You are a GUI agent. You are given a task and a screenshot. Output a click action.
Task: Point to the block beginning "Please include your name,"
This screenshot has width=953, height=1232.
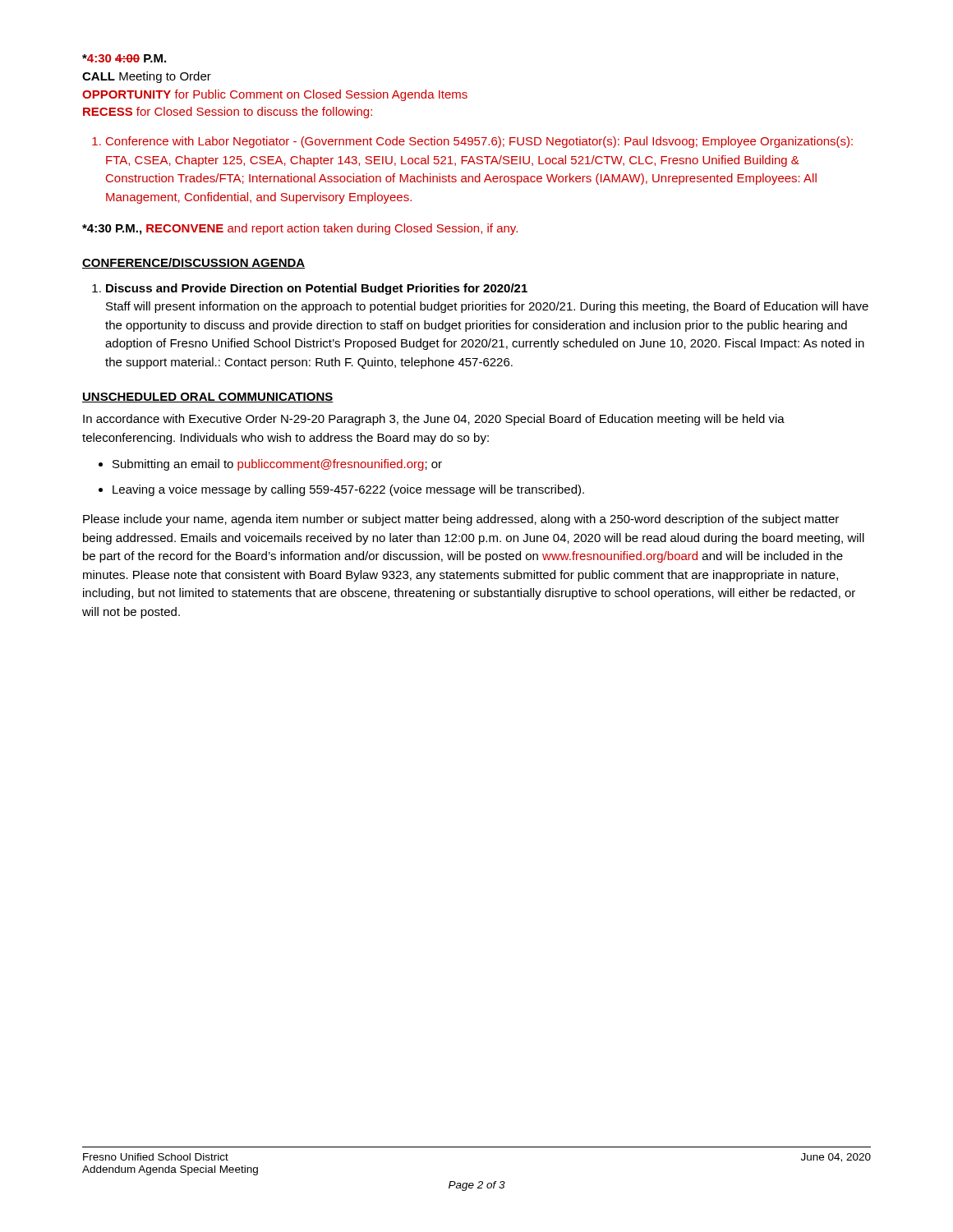(x=473, y=565)
